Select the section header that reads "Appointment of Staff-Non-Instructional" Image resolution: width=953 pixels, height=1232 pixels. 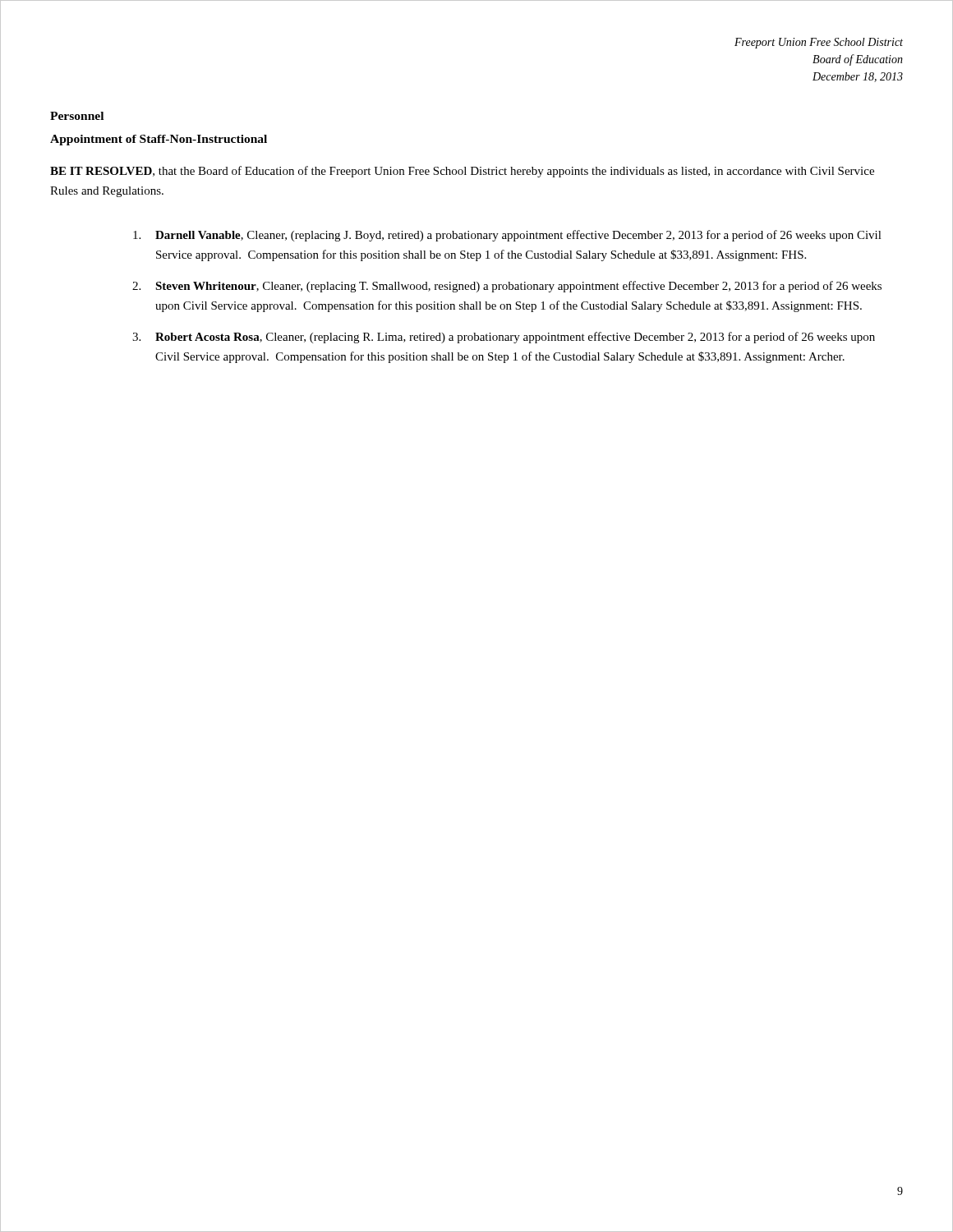tap(159, 138)
